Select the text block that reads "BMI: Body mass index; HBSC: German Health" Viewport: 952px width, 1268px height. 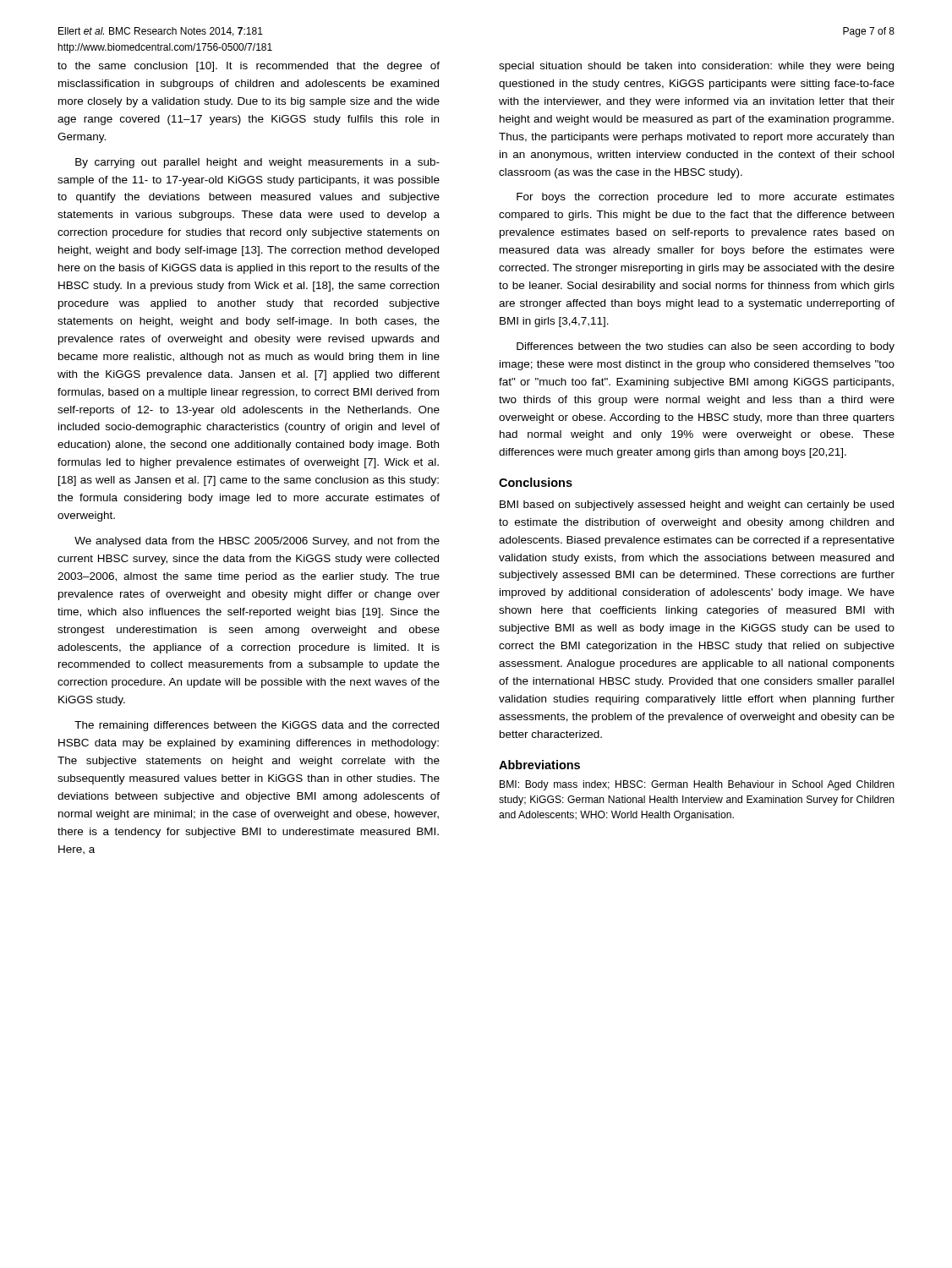click(697, 800)
